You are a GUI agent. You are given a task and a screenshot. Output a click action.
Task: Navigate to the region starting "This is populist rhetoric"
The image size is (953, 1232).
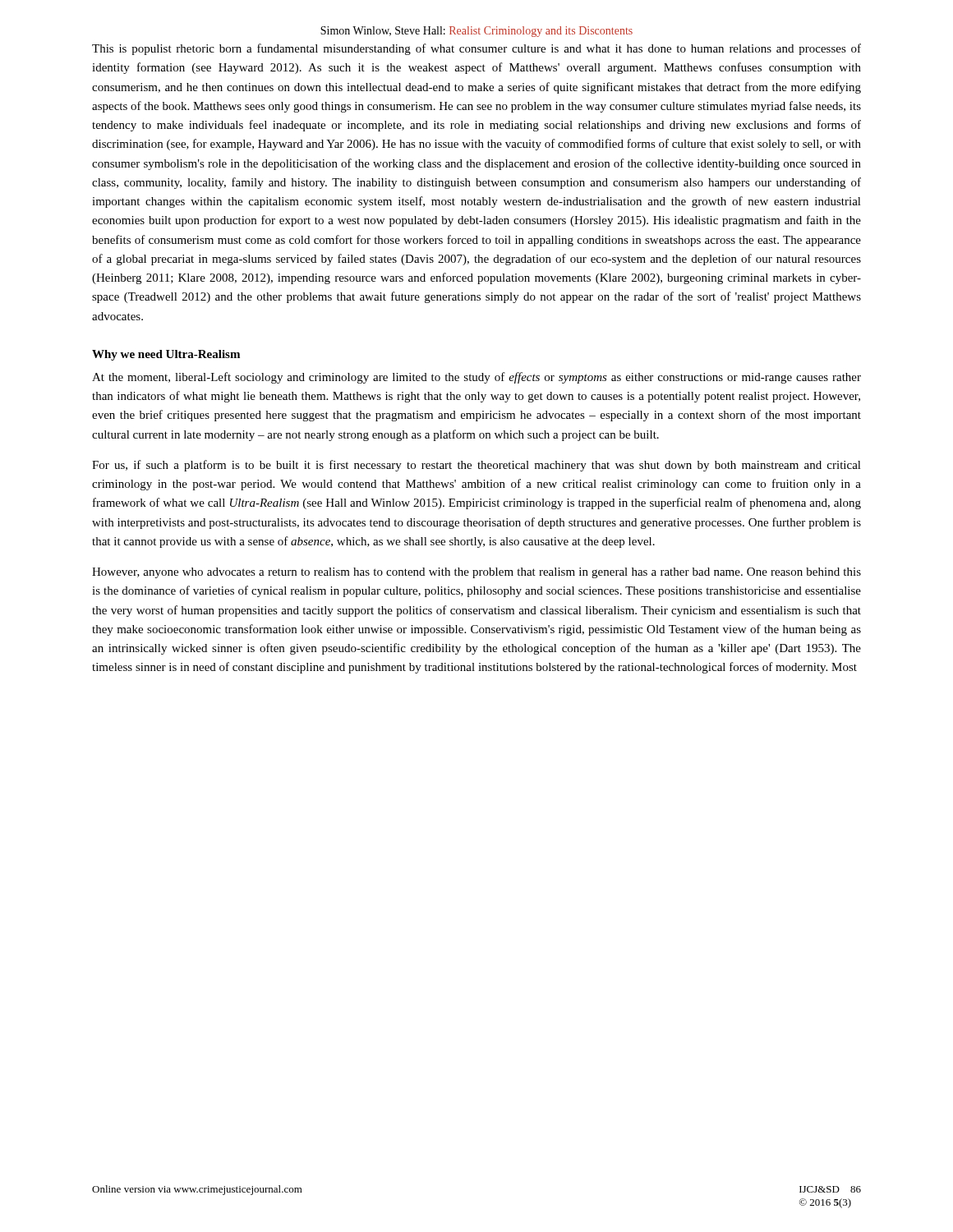coord(476,182)
